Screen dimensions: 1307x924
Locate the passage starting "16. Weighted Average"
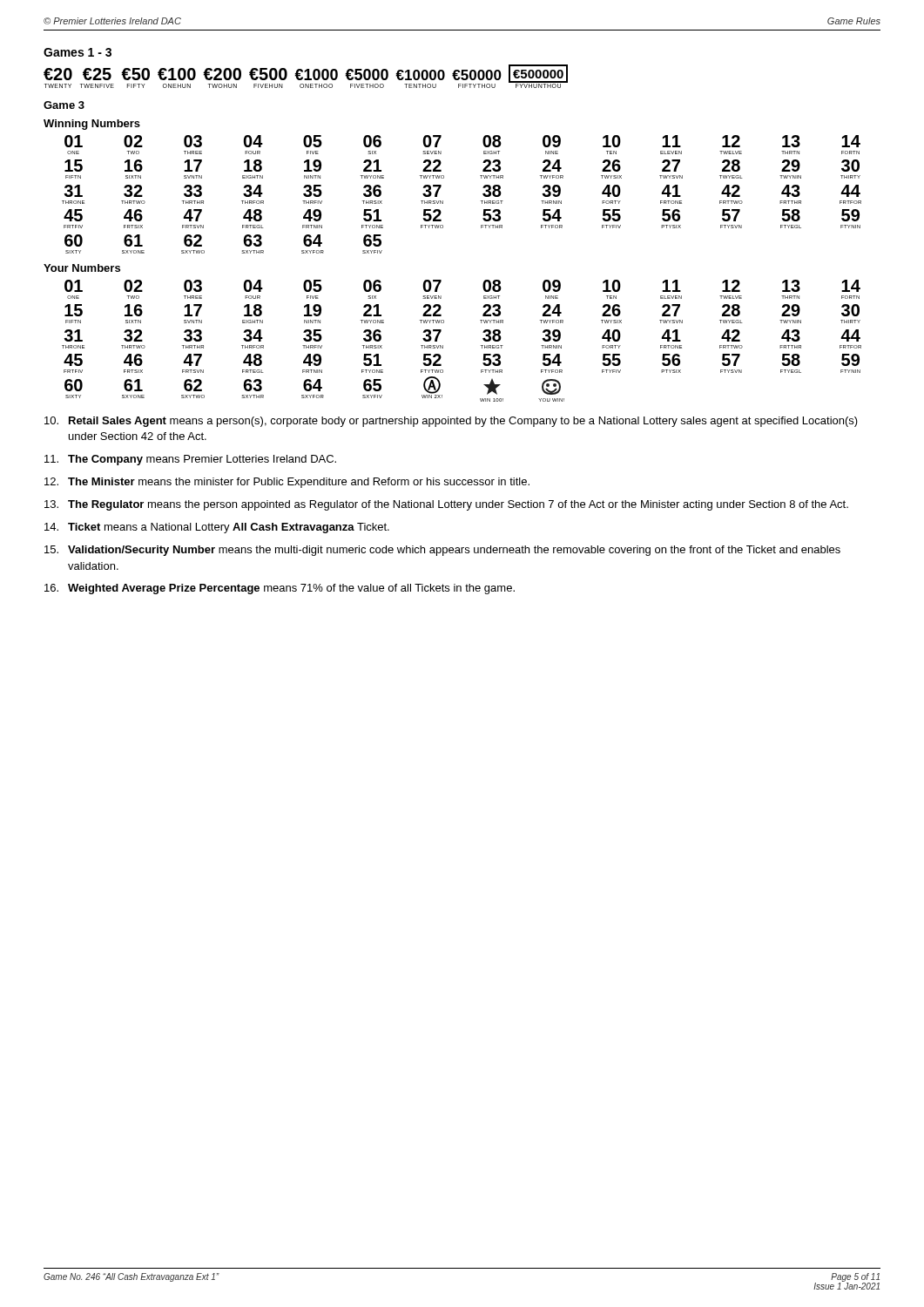pos(462,589)
